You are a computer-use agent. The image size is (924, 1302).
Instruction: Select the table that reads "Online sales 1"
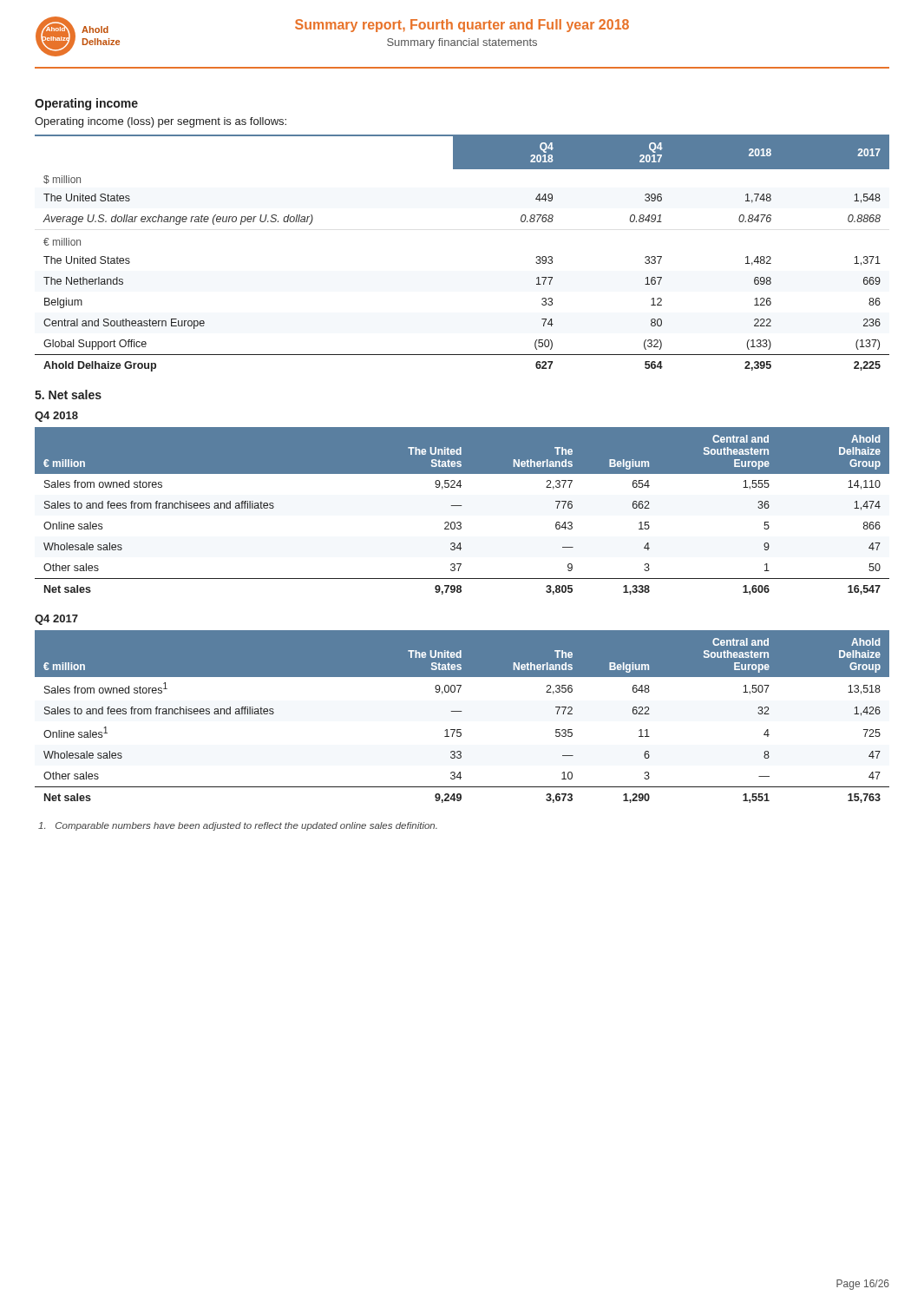[x=462, y=719]
